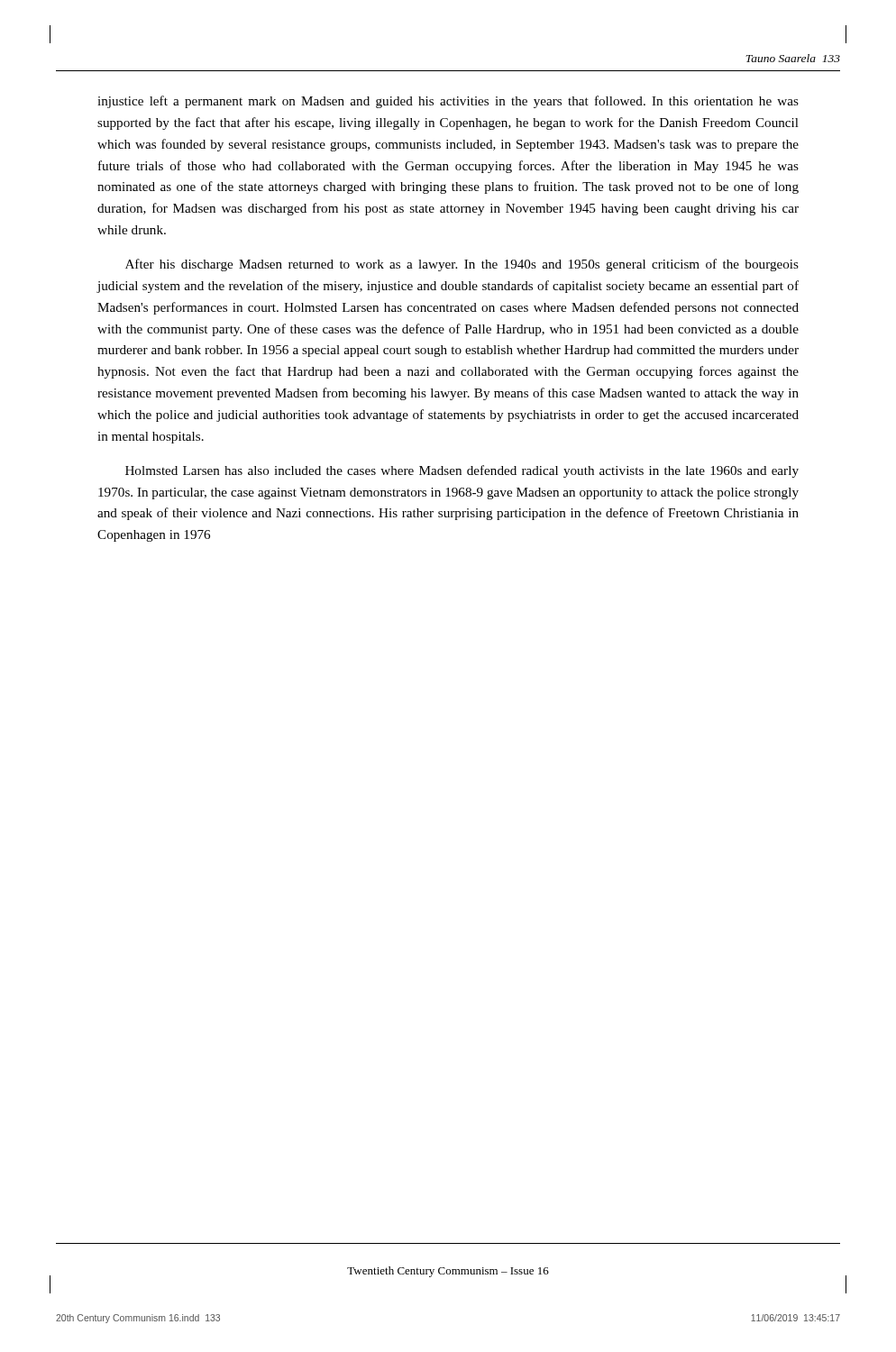Find the block on this page that starts "Holmsted Larsen has also included"
Image resolution: width=896 pixels, height=1352 pixels.
click(448, 502)
